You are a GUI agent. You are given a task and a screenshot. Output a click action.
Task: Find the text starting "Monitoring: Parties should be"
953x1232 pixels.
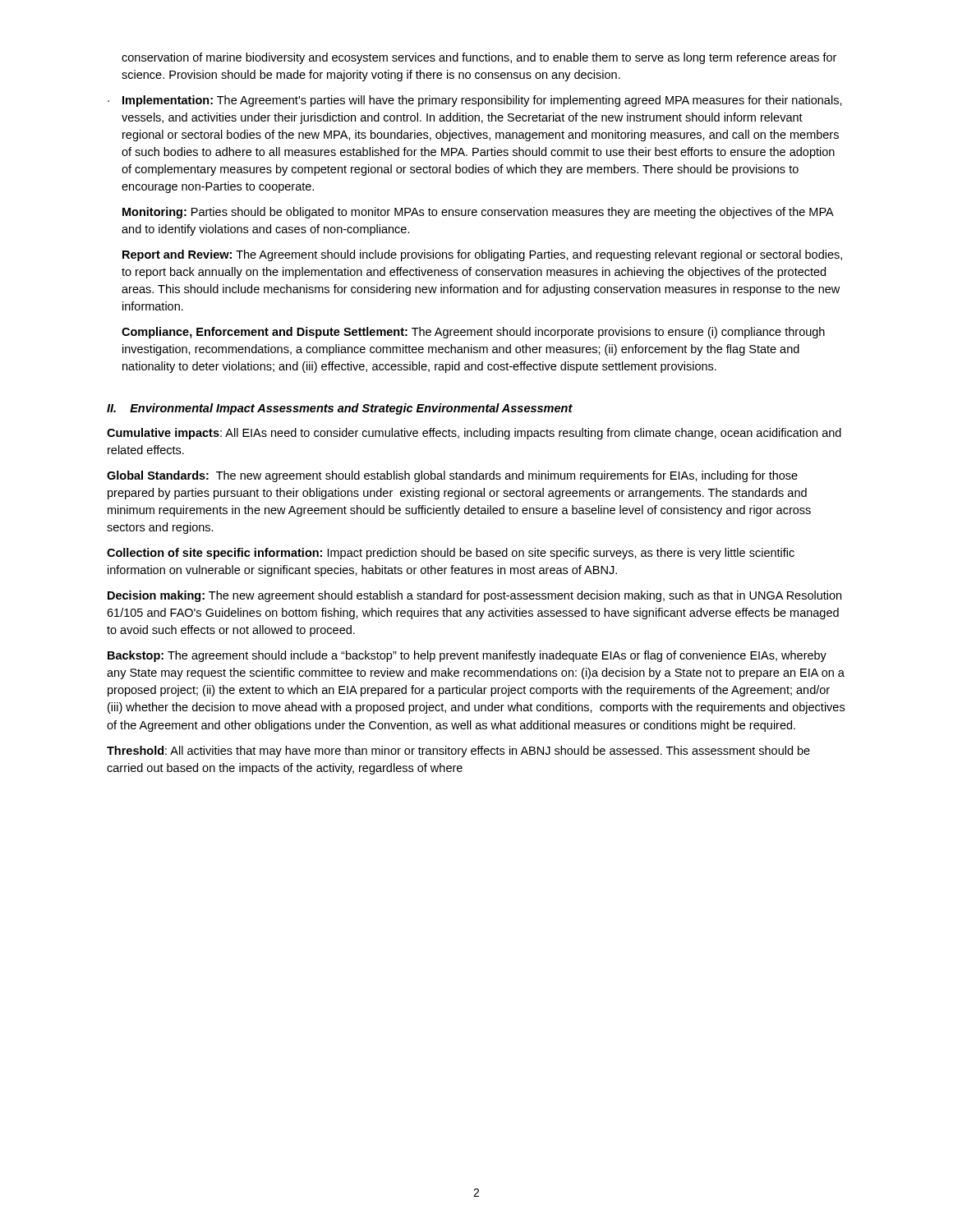click(x=477, y=221)
